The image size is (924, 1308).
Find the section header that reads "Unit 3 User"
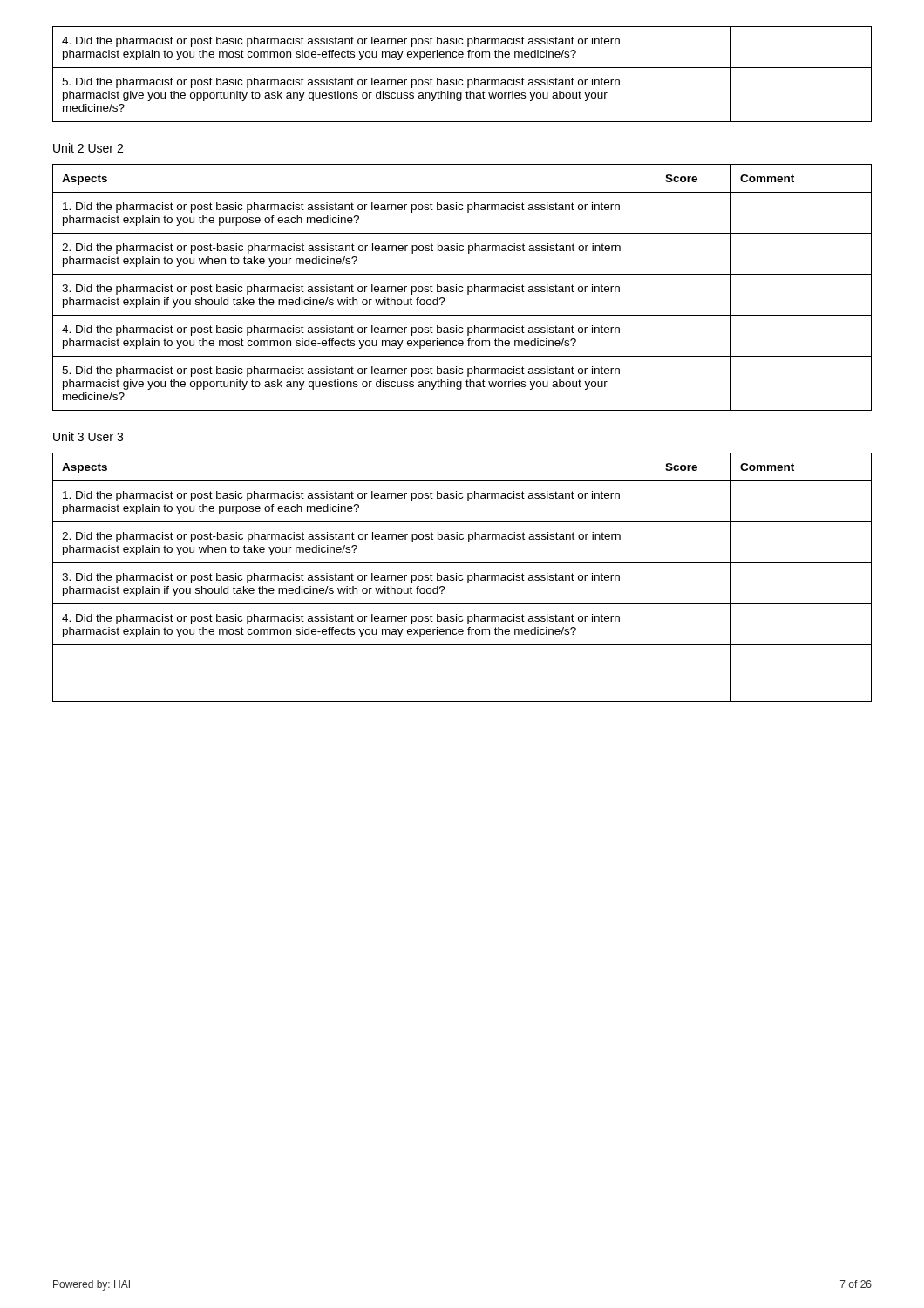pyautogui.click(x=88, y=437)
